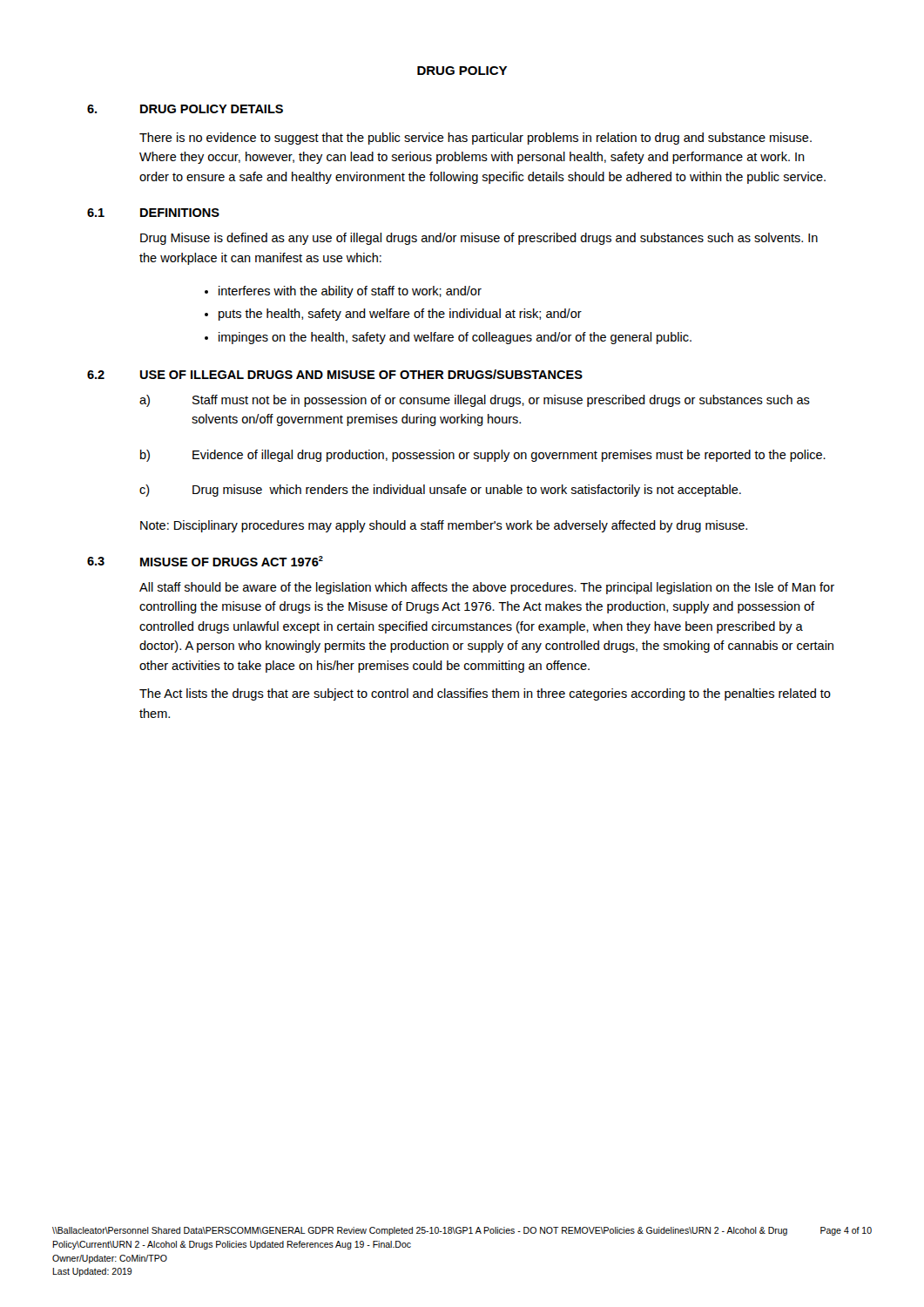
Task: Find the element starting "6.1 DEFINITIONS"
Action: [153, 213]
